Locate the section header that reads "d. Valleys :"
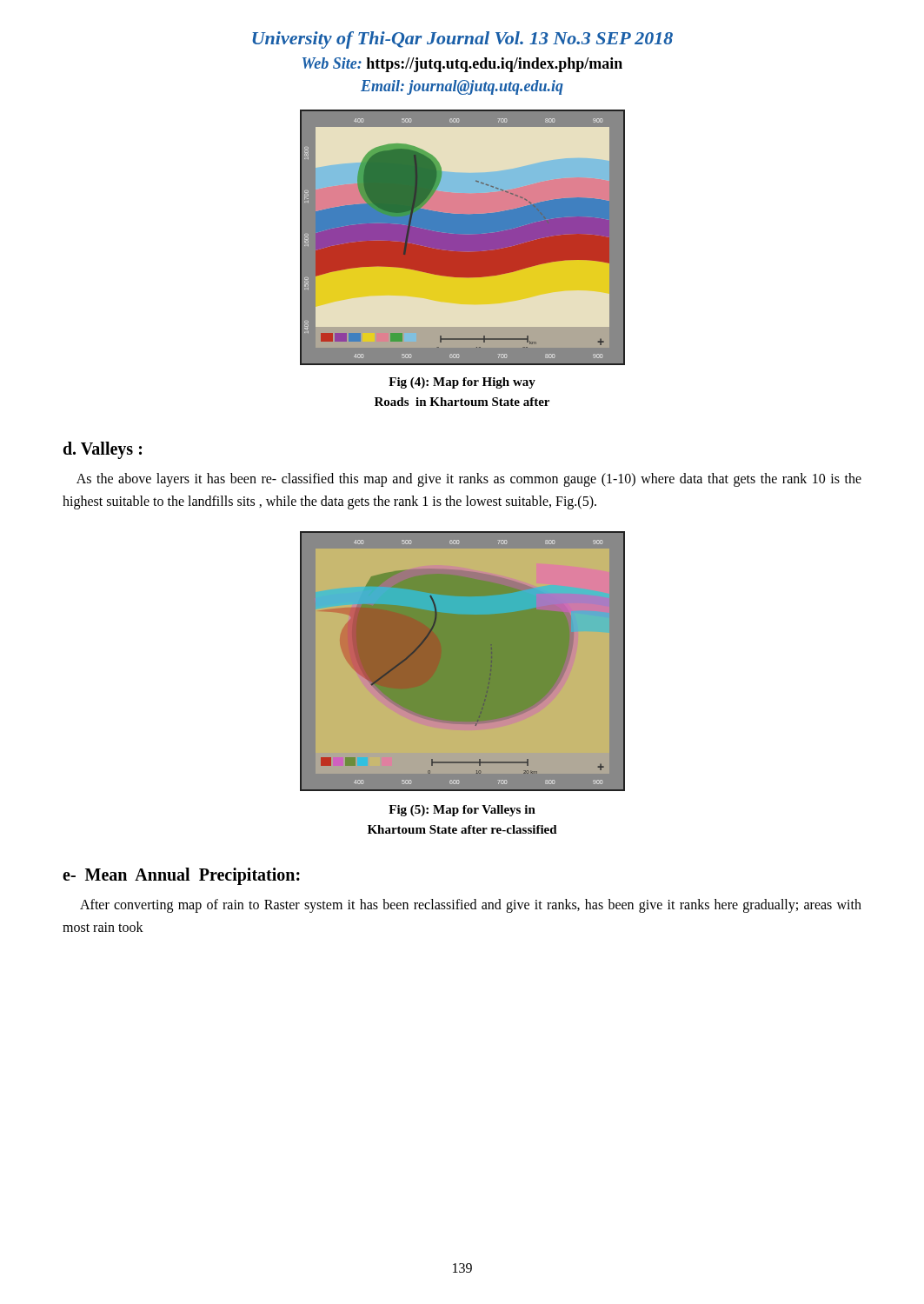The width and height of the screenshot is (924, 1304). [x=103, y=449]
